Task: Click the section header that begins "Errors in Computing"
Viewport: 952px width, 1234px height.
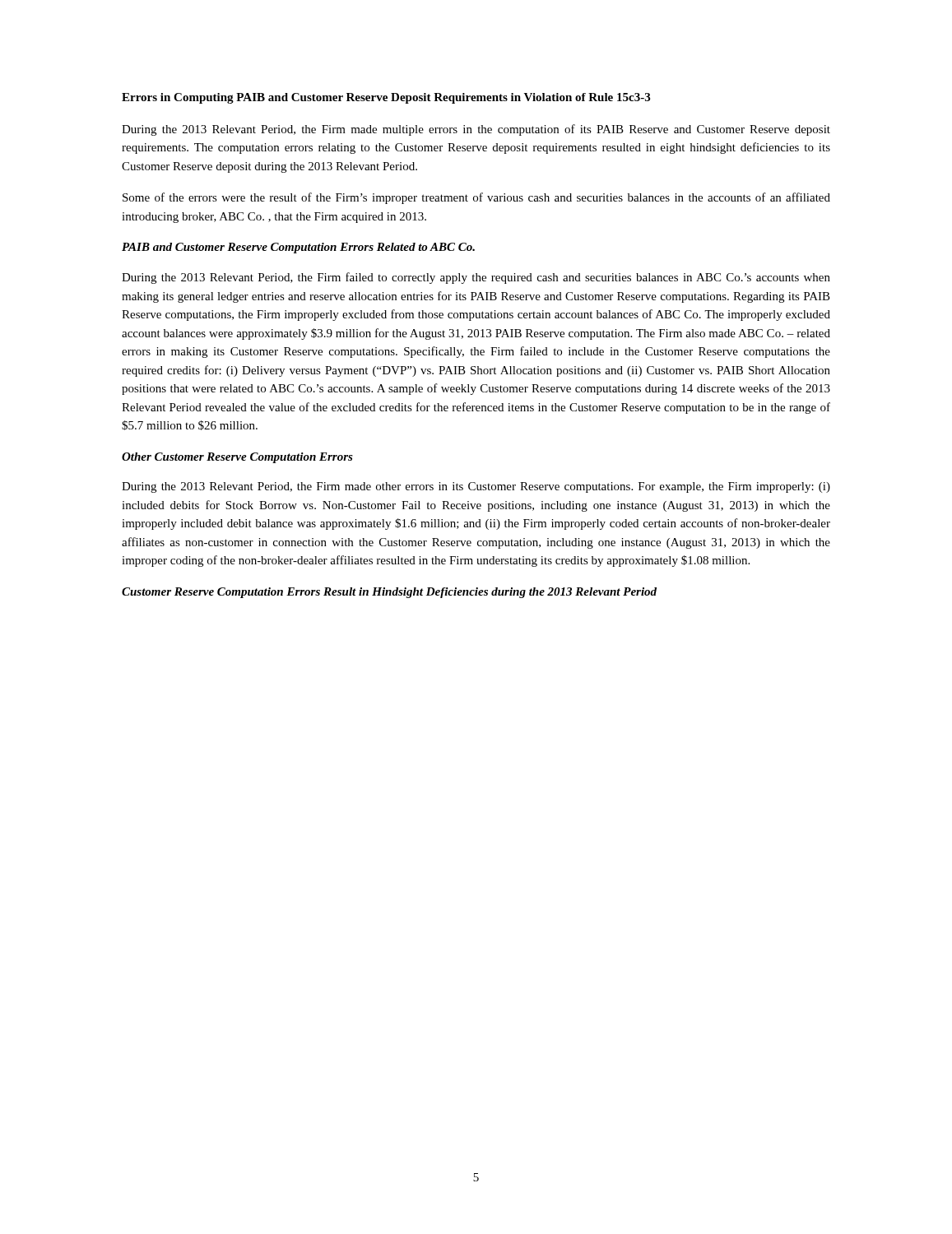Action: (x=386, y=97)
